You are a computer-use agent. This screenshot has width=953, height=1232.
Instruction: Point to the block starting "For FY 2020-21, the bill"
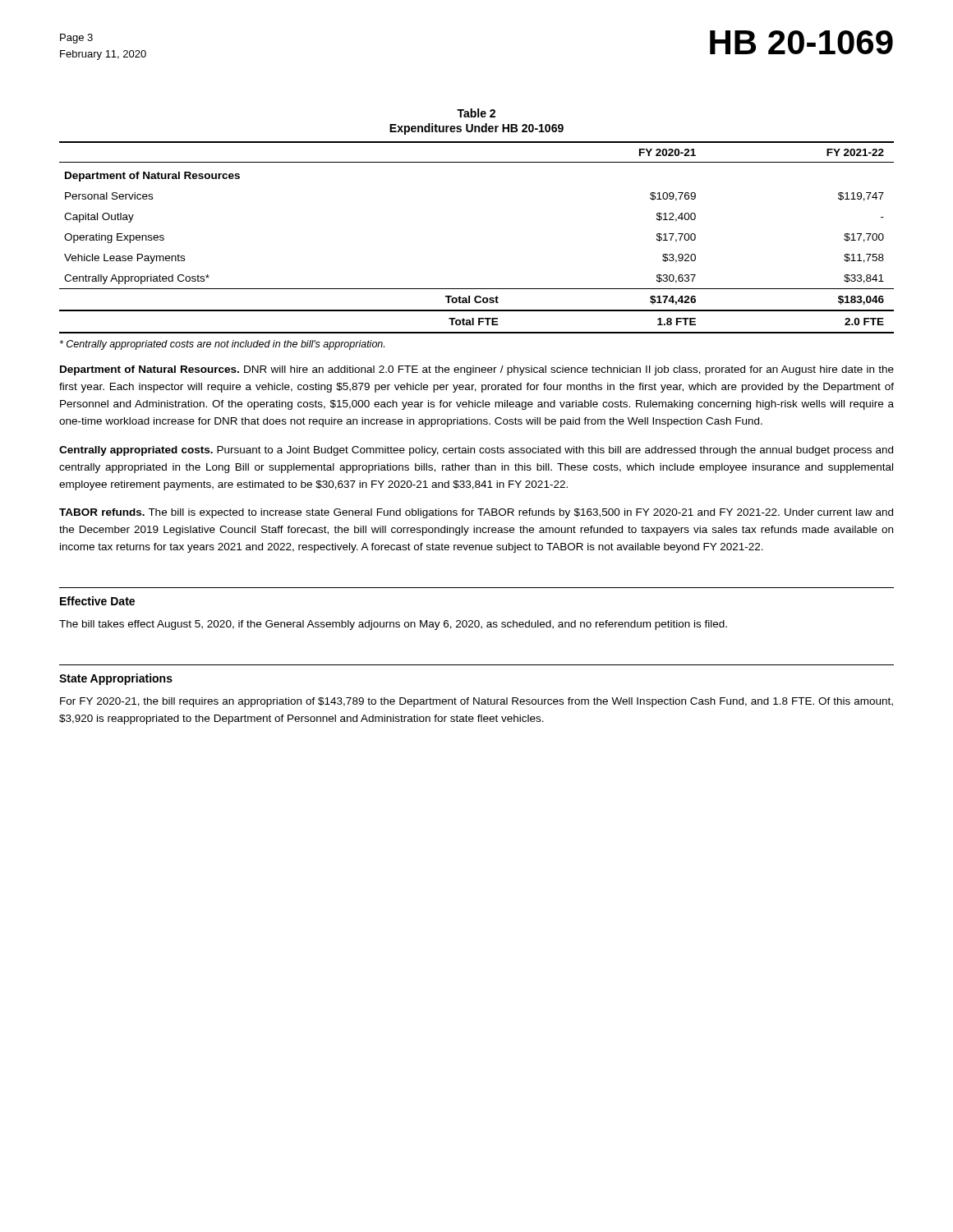pos(476,710)
